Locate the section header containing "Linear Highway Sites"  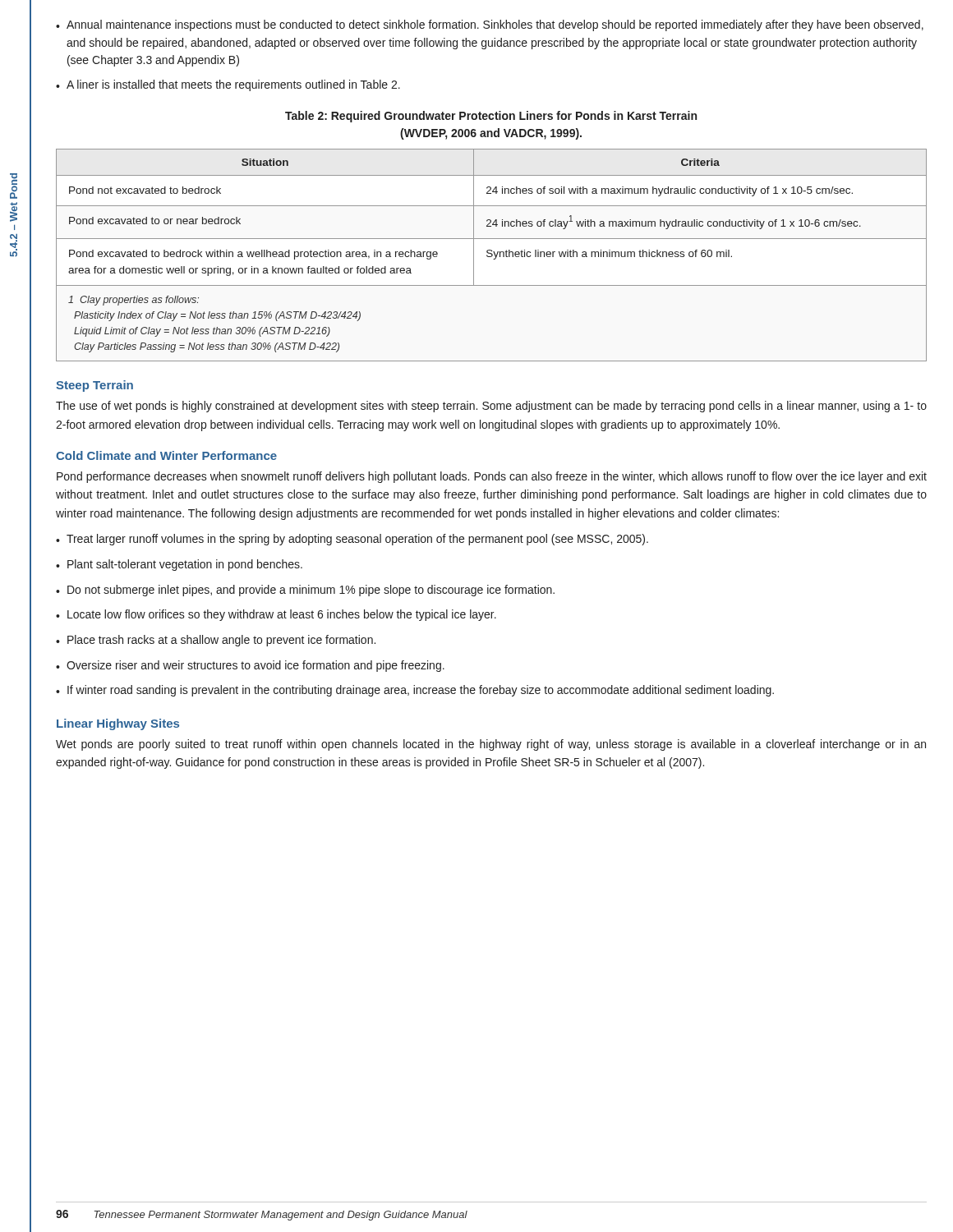(118, 723)
